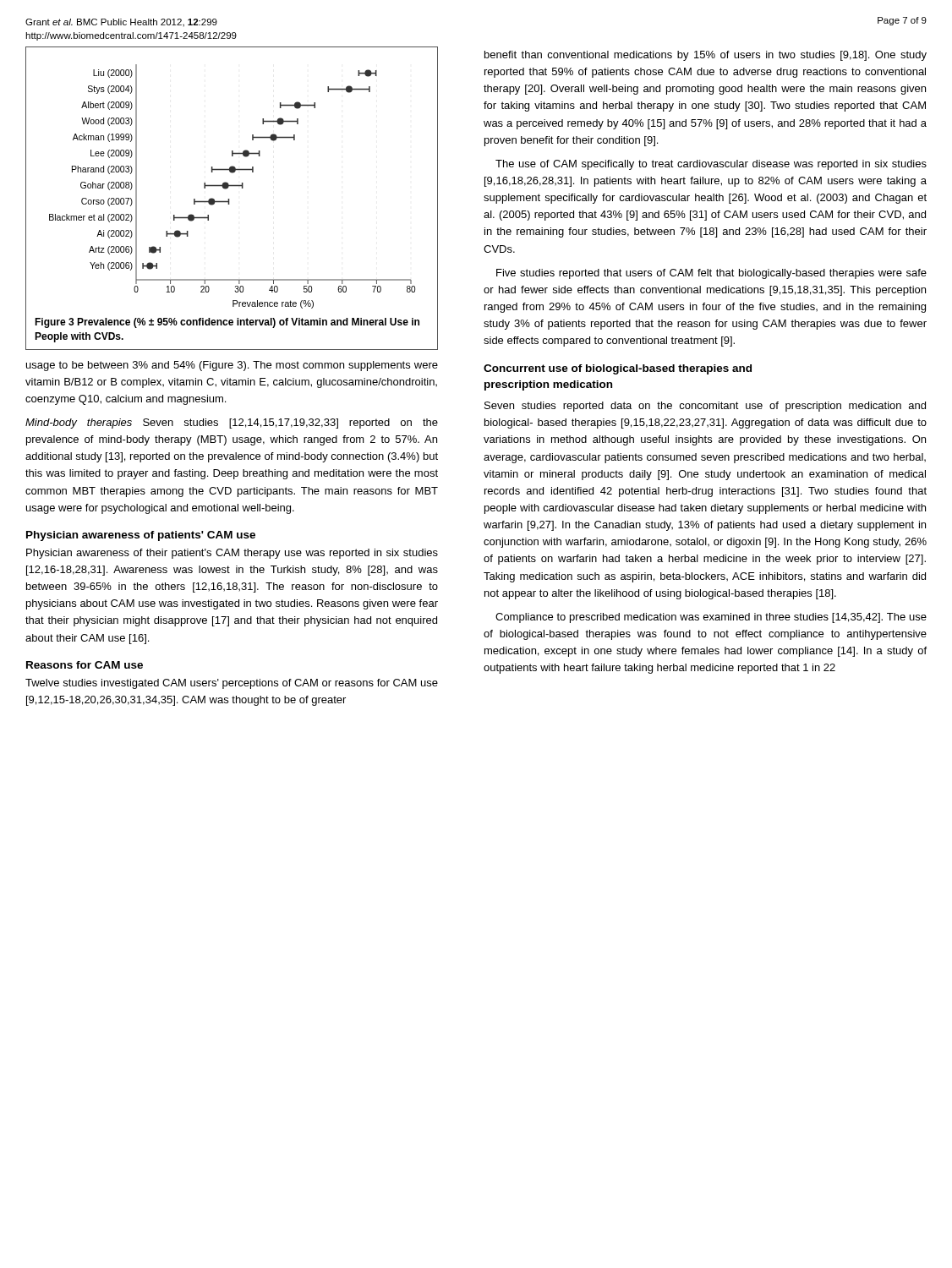Click on the text block starting "Mind-body therapies Seven"

tap(232, 465)
